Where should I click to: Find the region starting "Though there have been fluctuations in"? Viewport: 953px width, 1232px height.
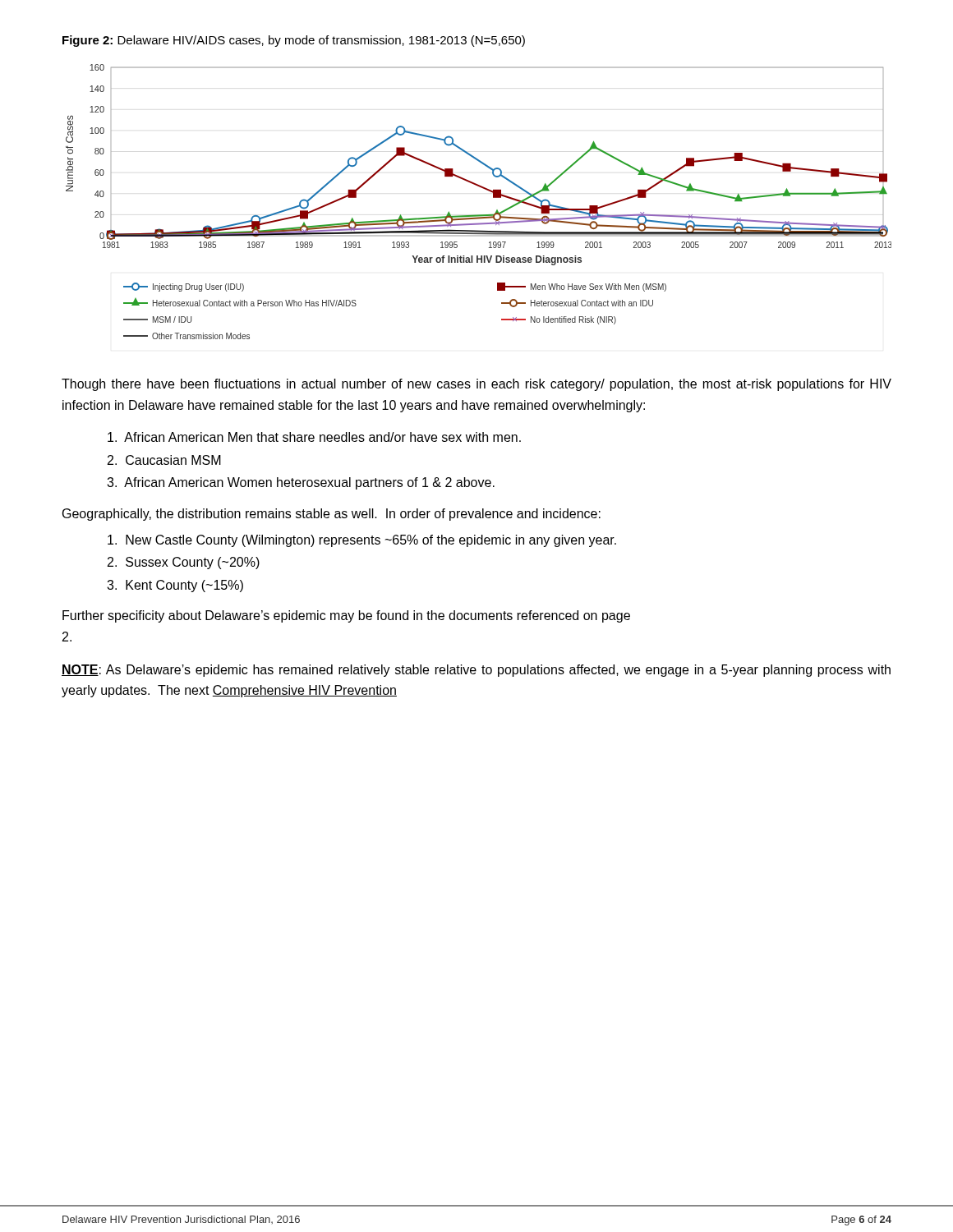click(476, 394)
